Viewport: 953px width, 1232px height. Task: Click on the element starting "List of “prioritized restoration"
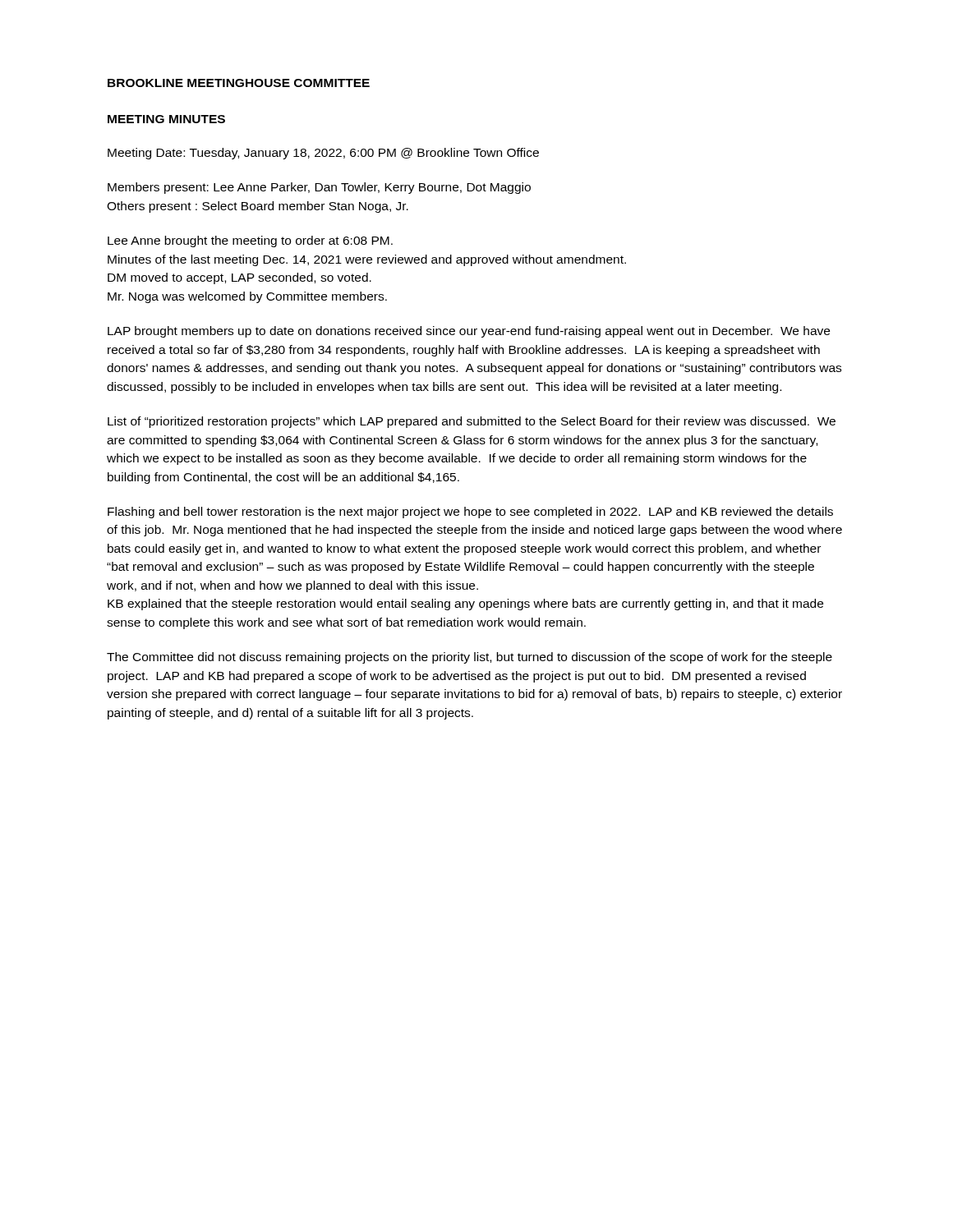tap(471, 449)
